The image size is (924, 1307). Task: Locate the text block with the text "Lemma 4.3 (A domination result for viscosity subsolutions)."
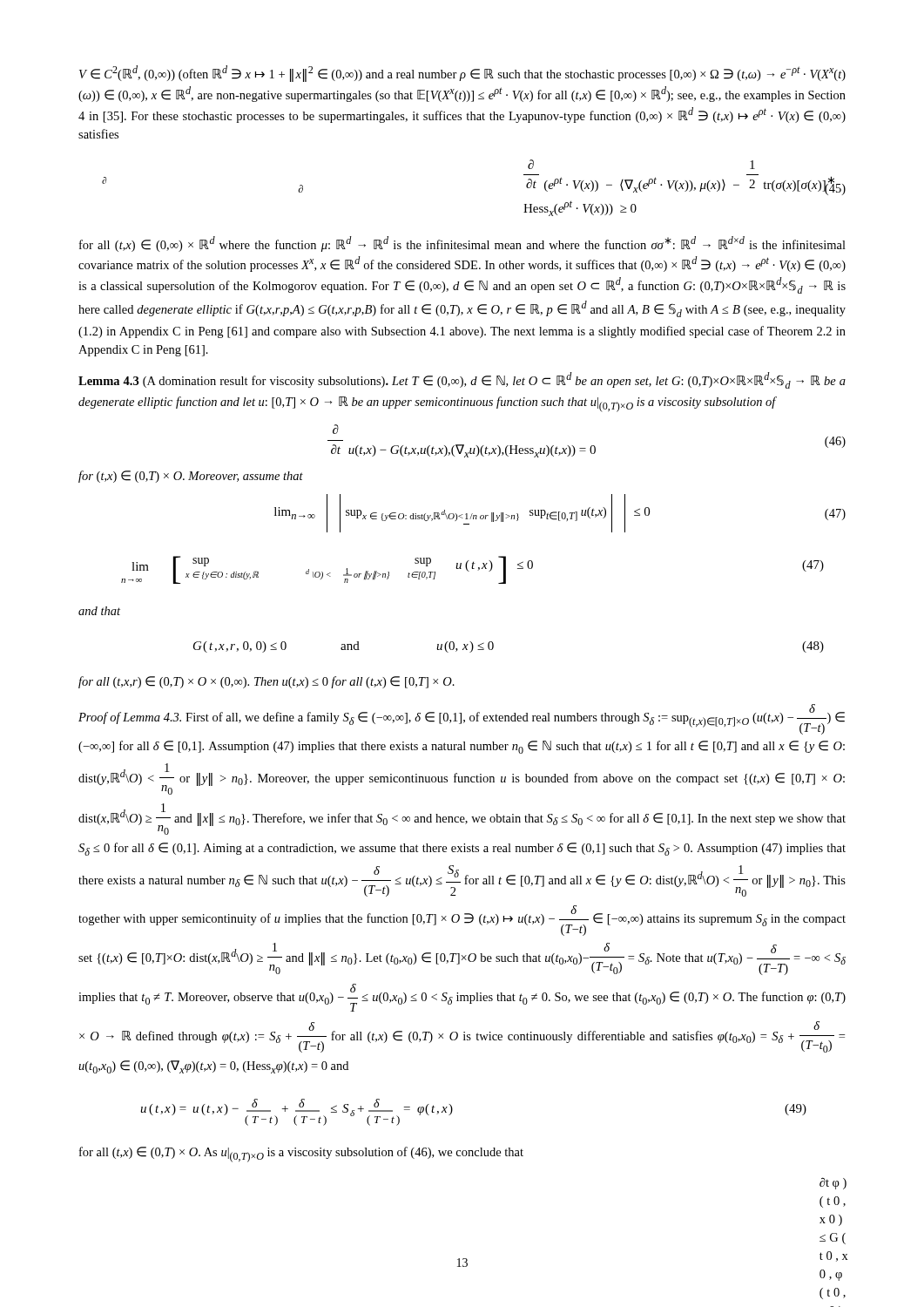pos(462,391)
